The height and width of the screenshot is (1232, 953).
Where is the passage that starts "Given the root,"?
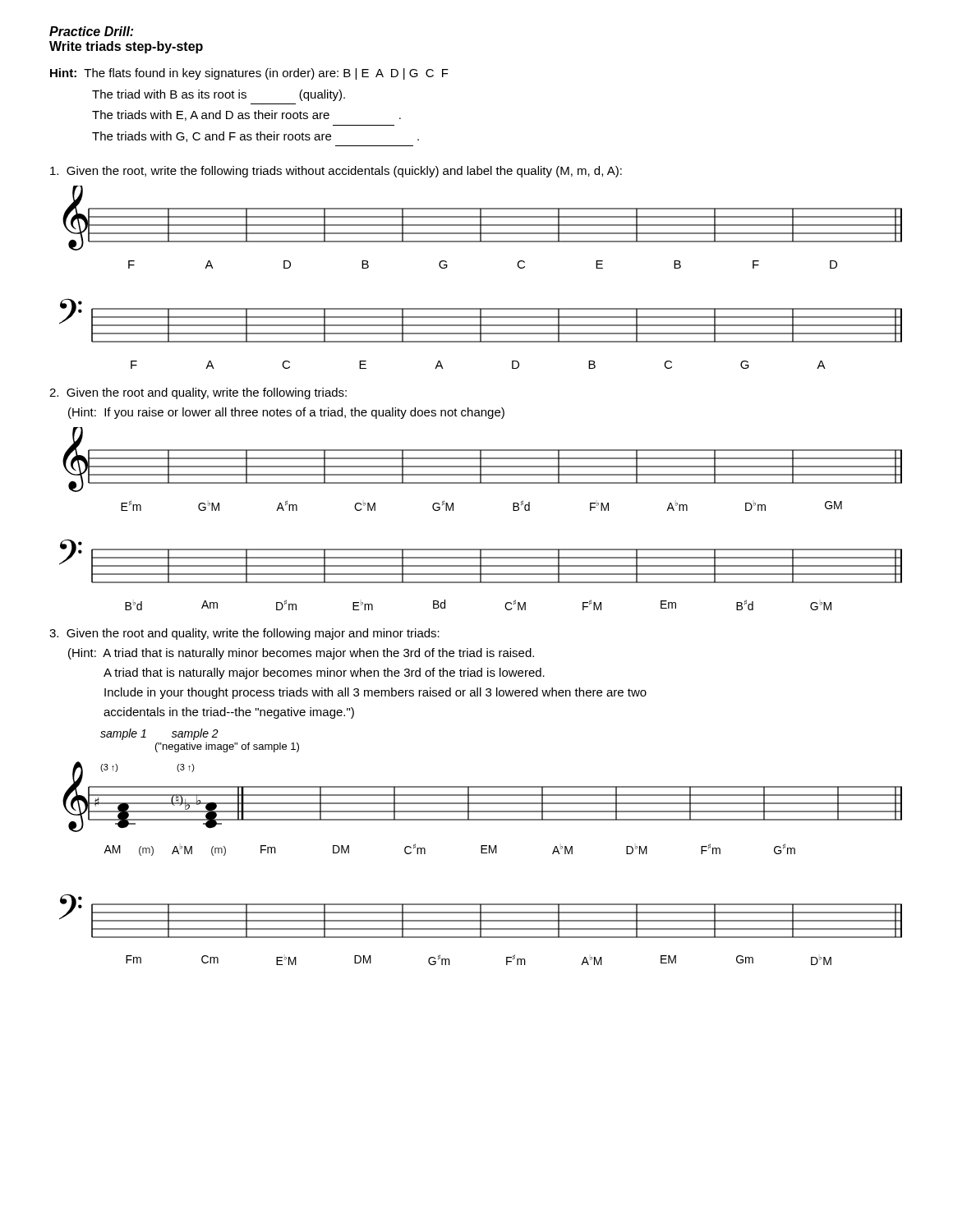[336, 170]
